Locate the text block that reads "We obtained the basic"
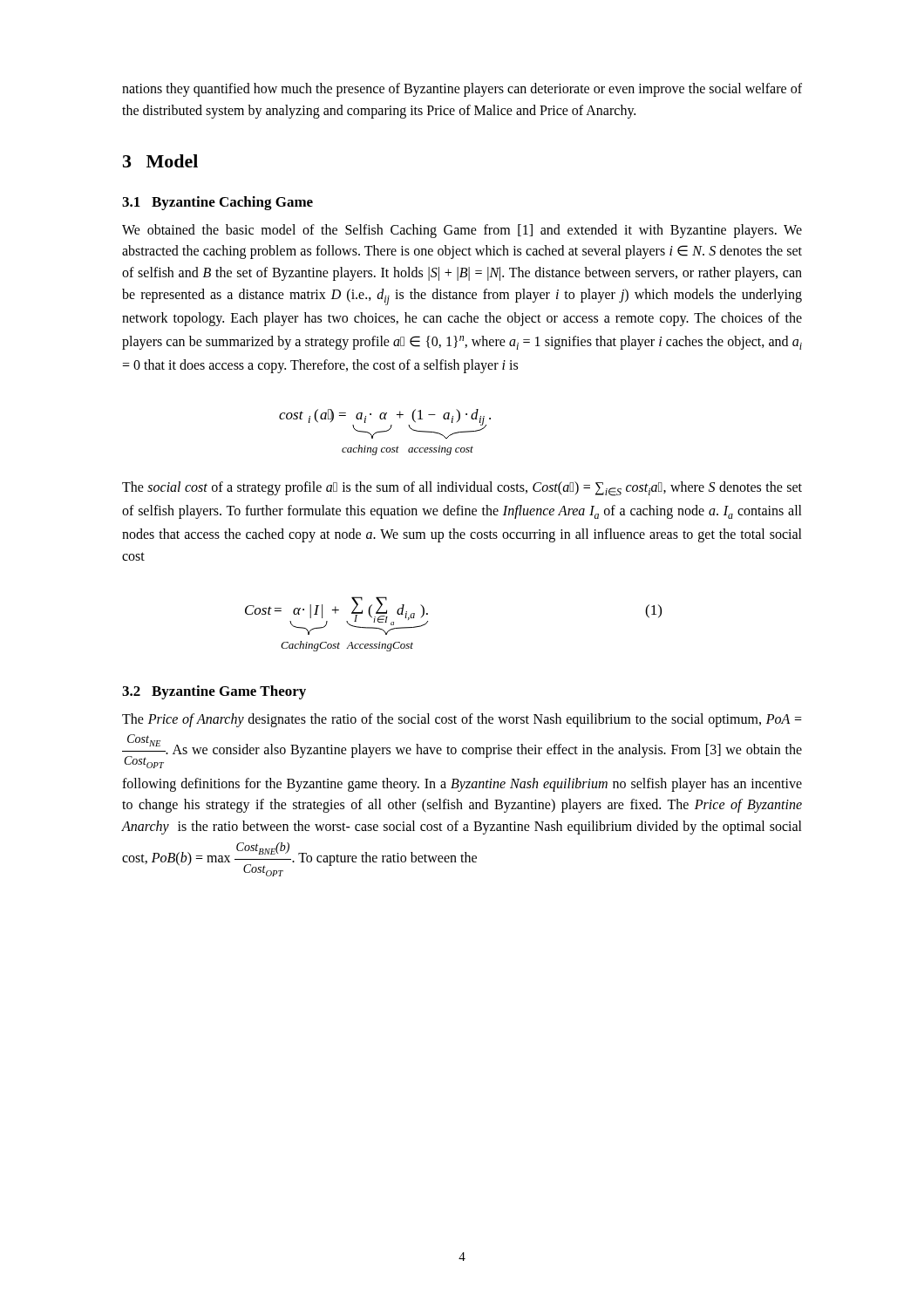This screenshot has width=924, height=1308. 462,297
